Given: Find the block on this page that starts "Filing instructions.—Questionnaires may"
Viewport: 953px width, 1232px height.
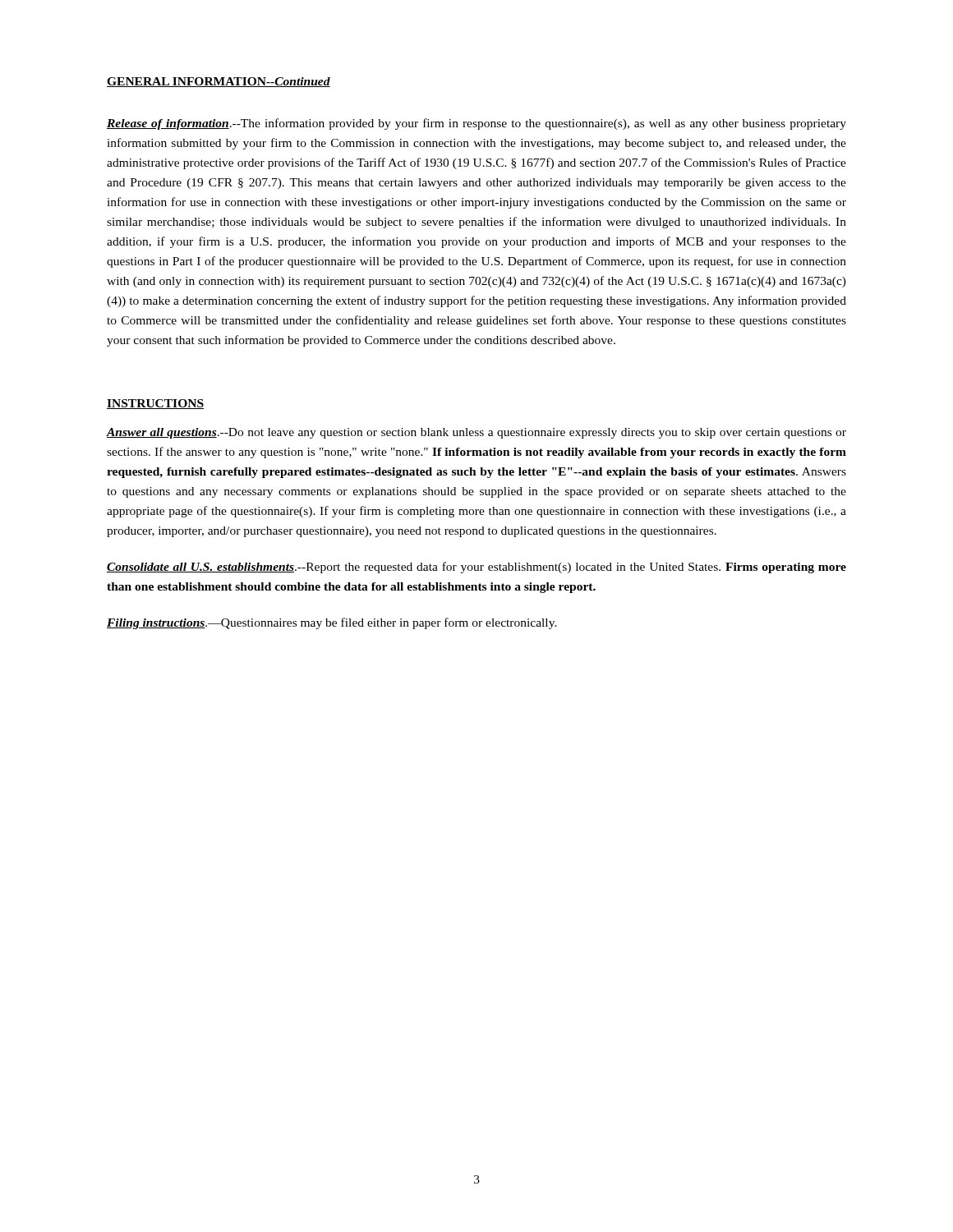Looking at the screenshot, I should point(332,622).
